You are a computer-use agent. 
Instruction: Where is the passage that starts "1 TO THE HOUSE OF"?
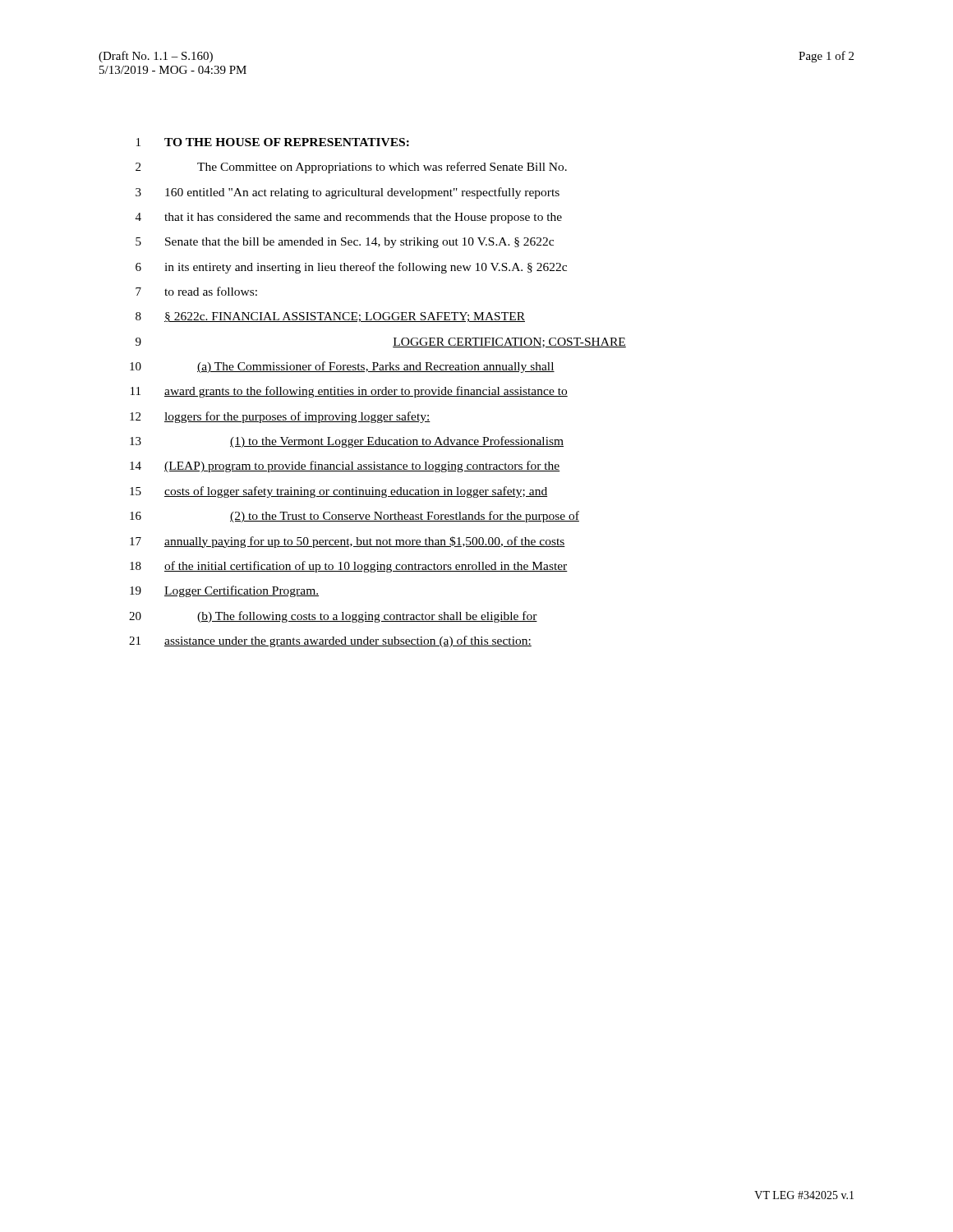[273, 142]
